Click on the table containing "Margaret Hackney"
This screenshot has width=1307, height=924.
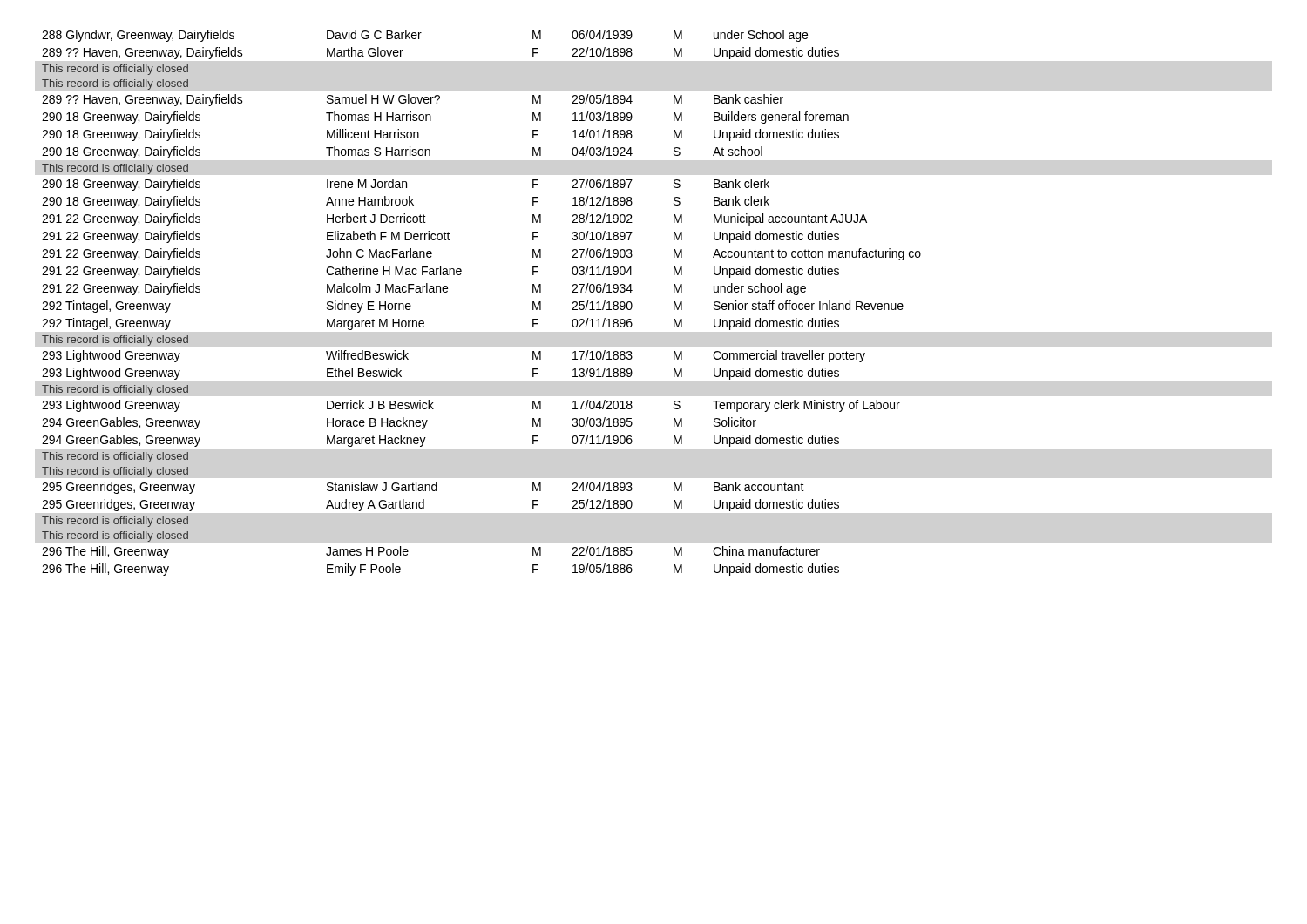coord(654,302)
